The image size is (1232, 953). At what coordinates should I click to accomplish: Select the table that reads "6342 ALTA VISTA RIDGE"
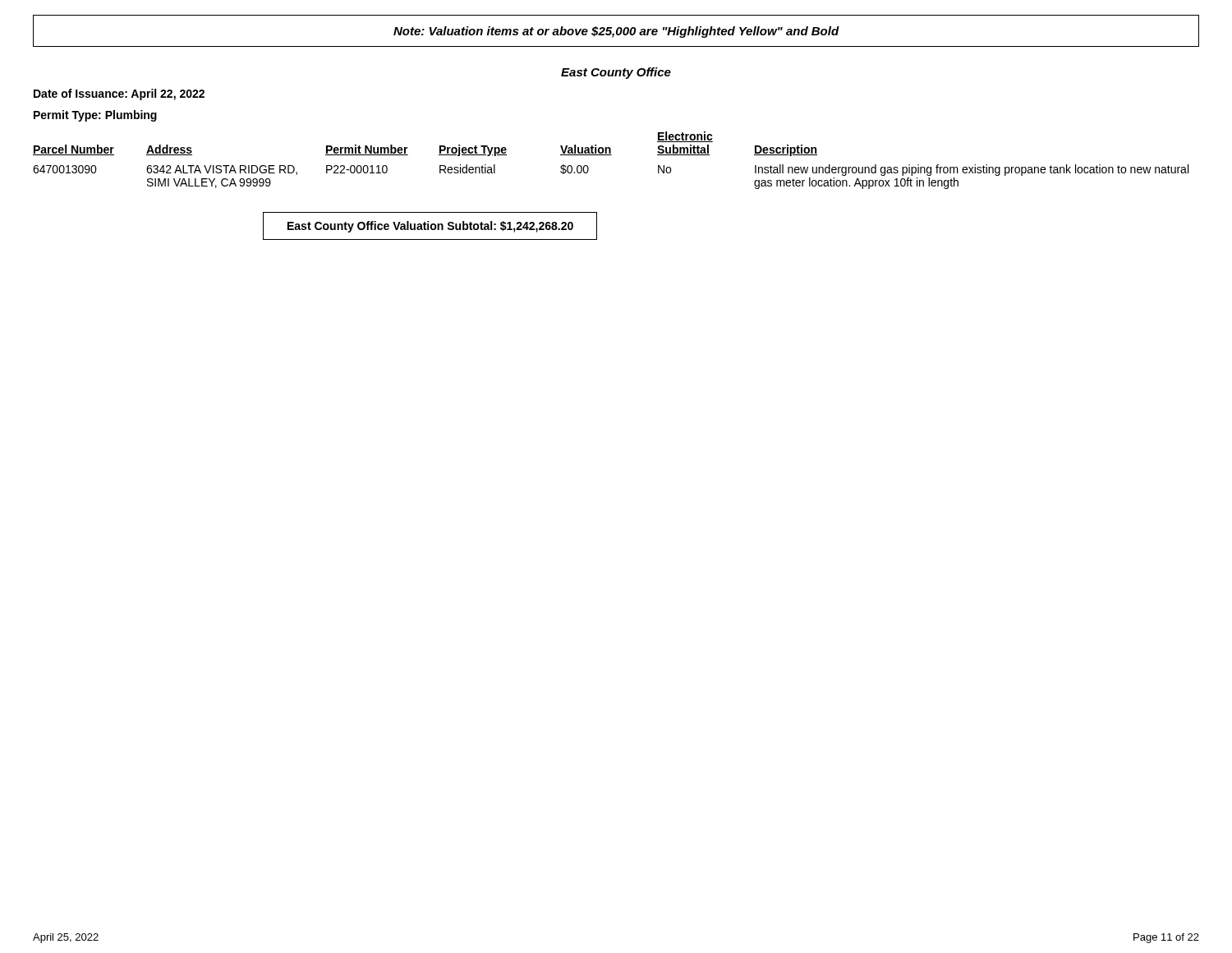[x=616, y=159]
